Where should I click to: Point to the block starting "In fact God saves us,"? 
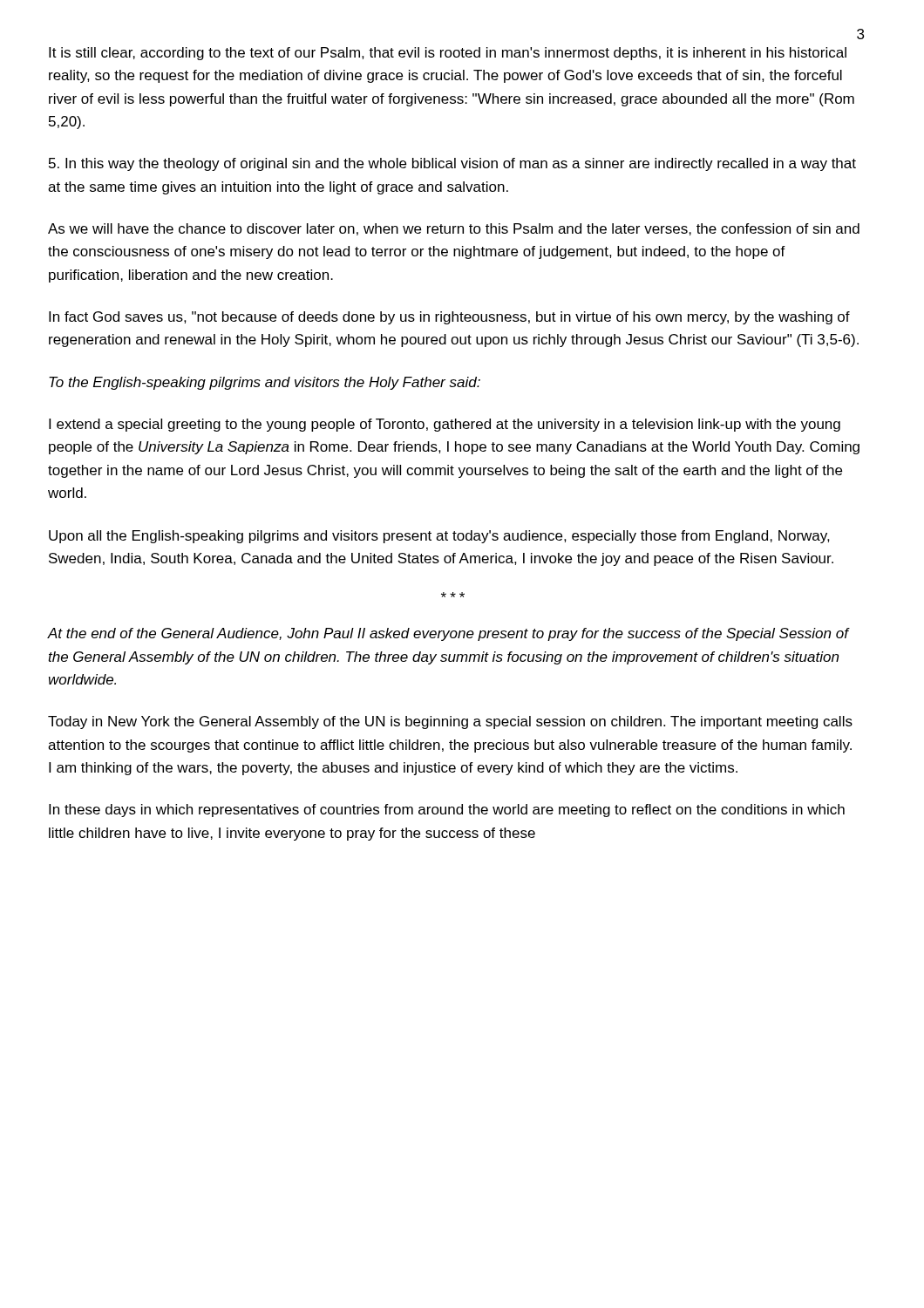(454, 329)
